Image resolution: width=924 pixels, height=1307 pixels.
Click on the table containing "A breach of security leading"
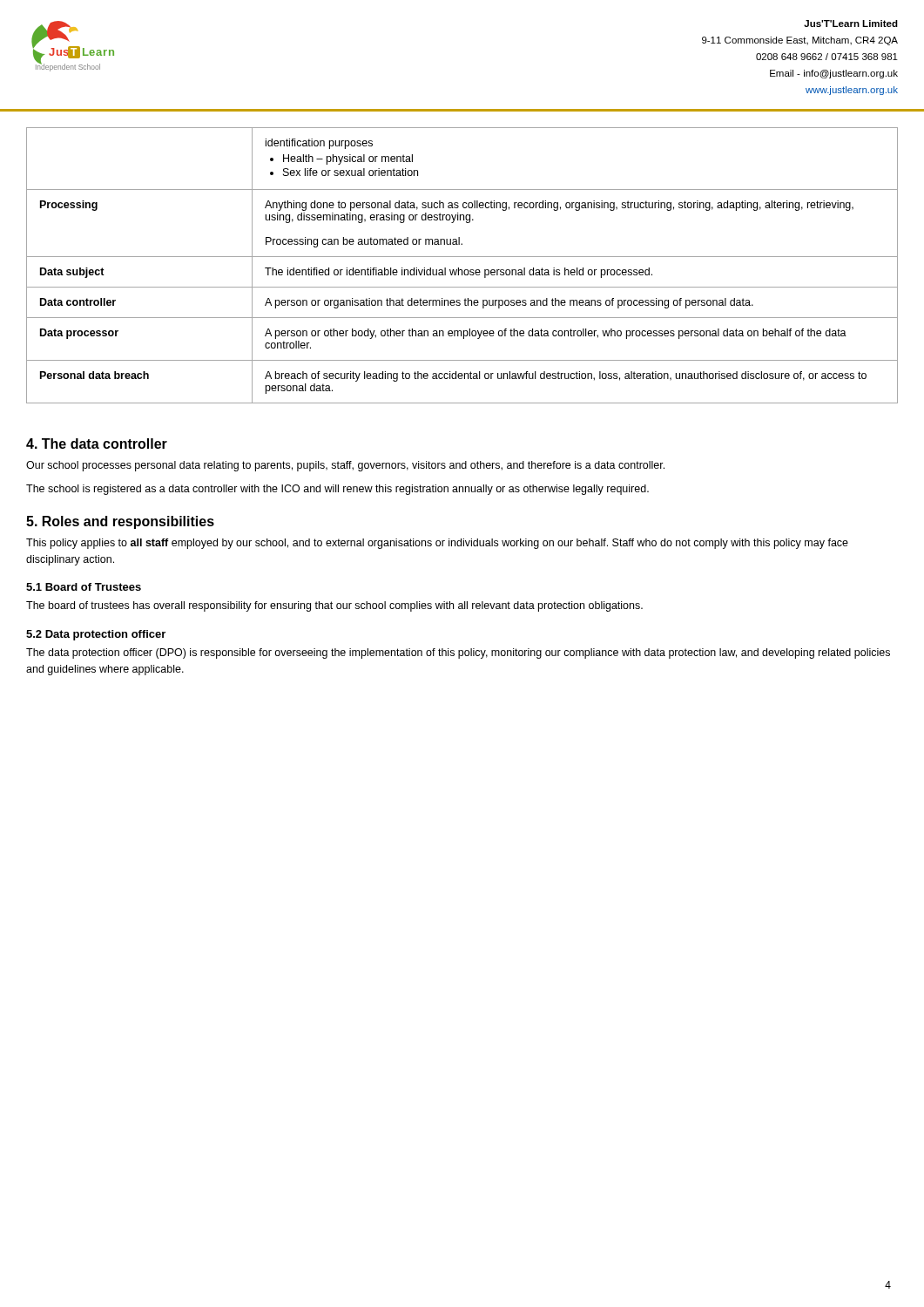pos(462,262)
